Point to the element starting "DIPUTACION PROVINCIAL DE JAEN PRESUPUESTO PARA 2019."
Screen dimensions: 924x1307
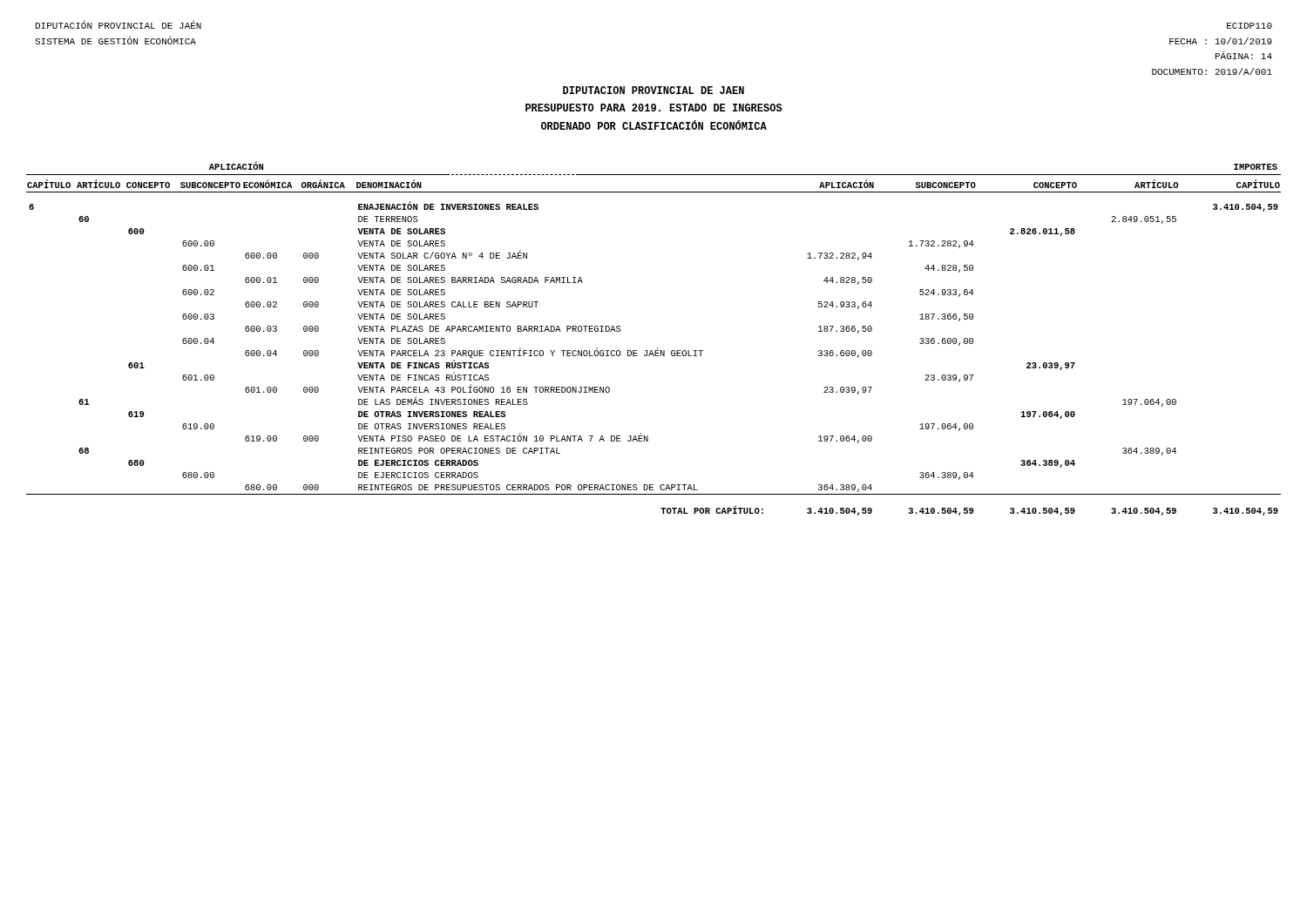(x=654, y=109)
